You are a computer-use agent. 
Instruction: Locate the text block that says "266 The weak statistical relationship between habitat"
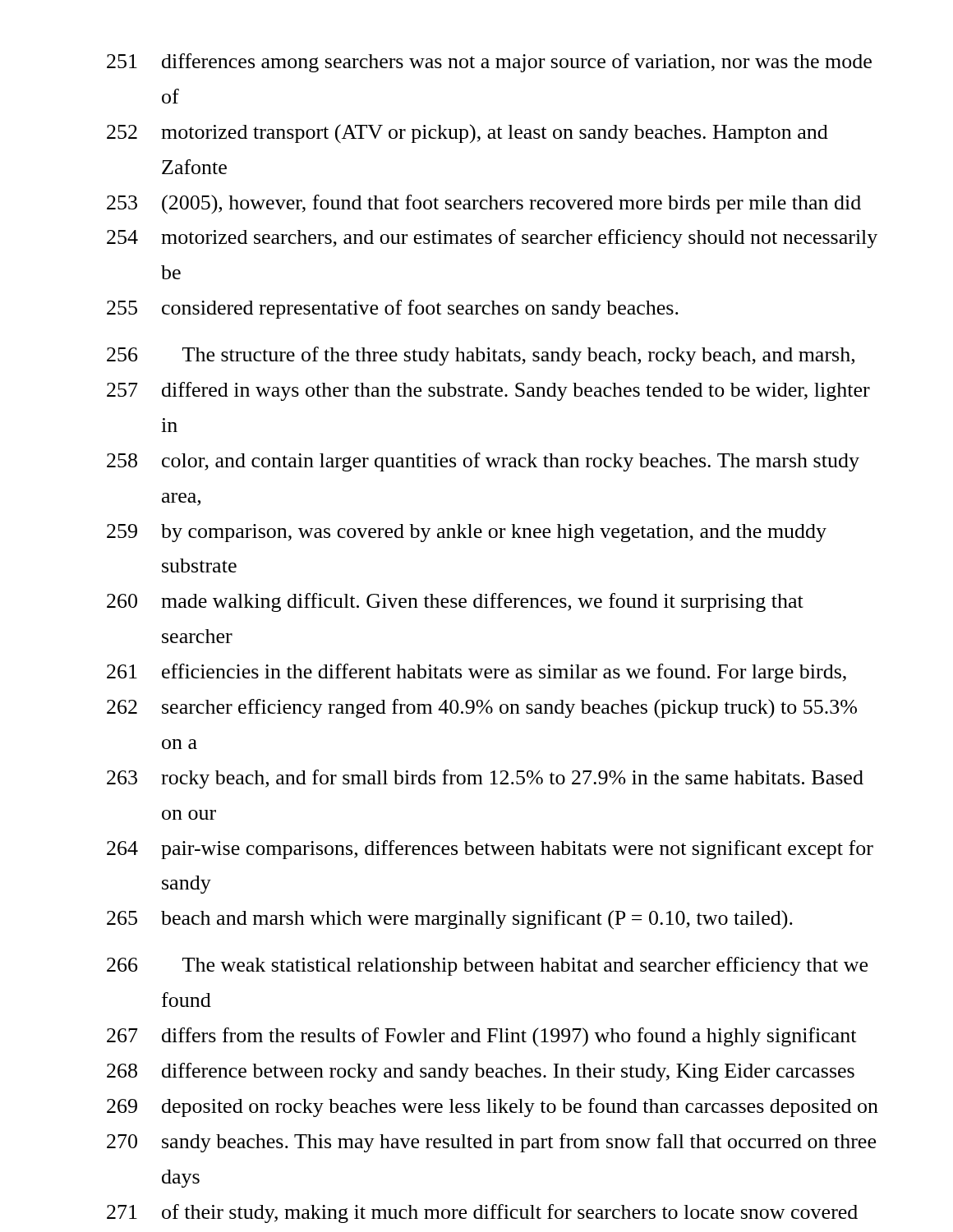coord(481,1090)
